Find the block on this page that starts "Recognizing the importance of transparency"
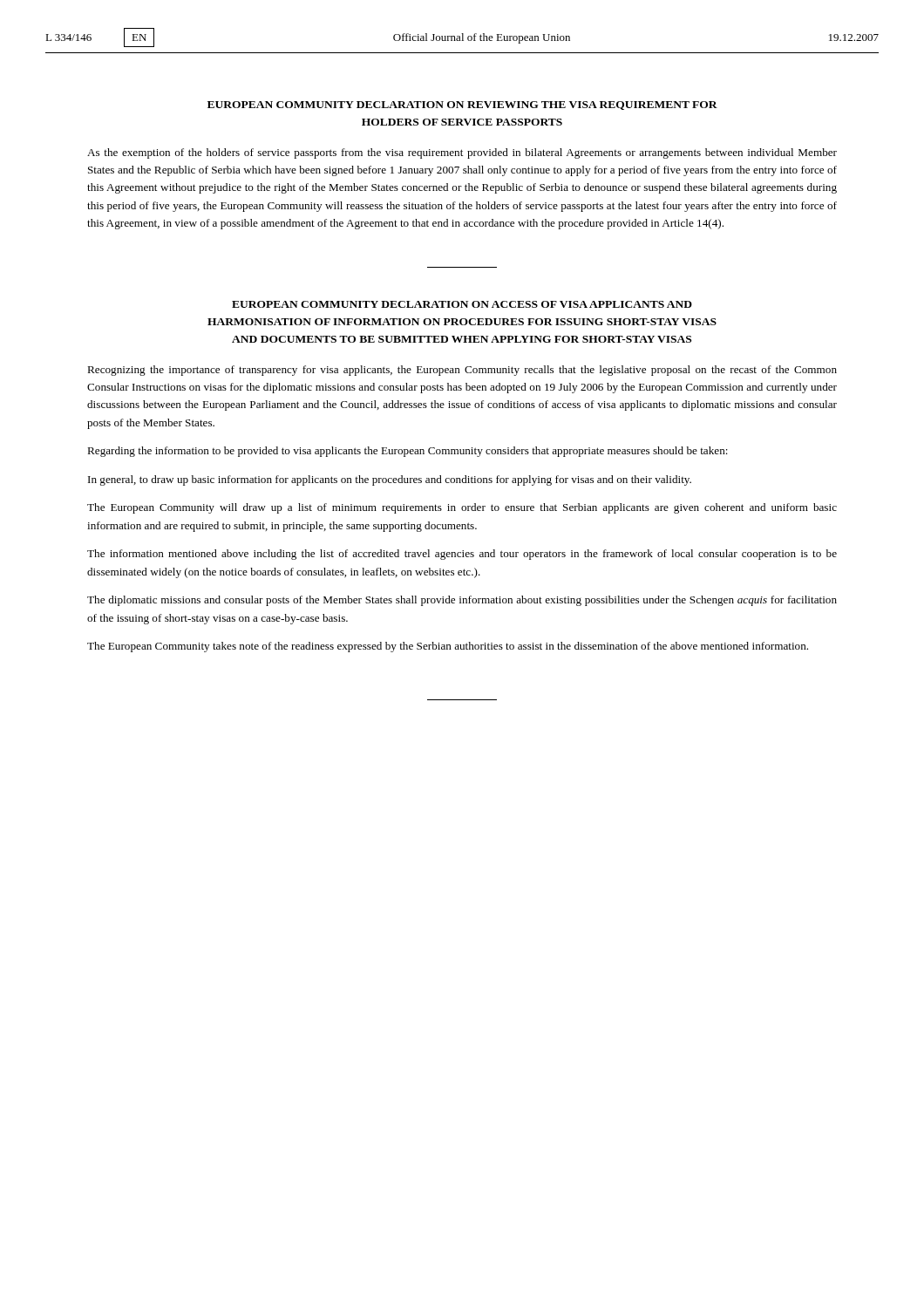 coord(462,396)
